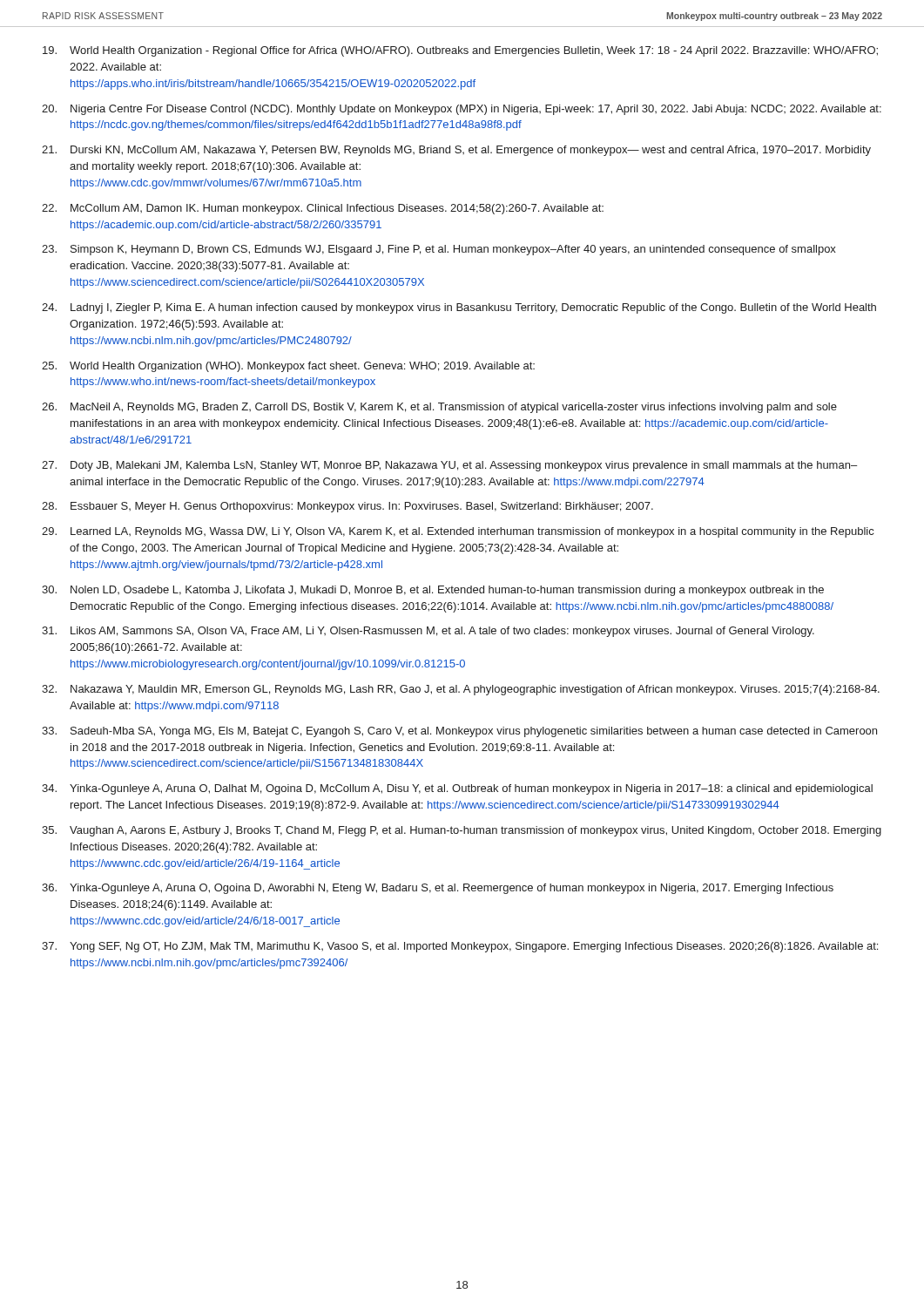
Task: Click on the region starting "30. Nolen LD, Osadebe L, Katomba J,"
Action: point(462,598)
